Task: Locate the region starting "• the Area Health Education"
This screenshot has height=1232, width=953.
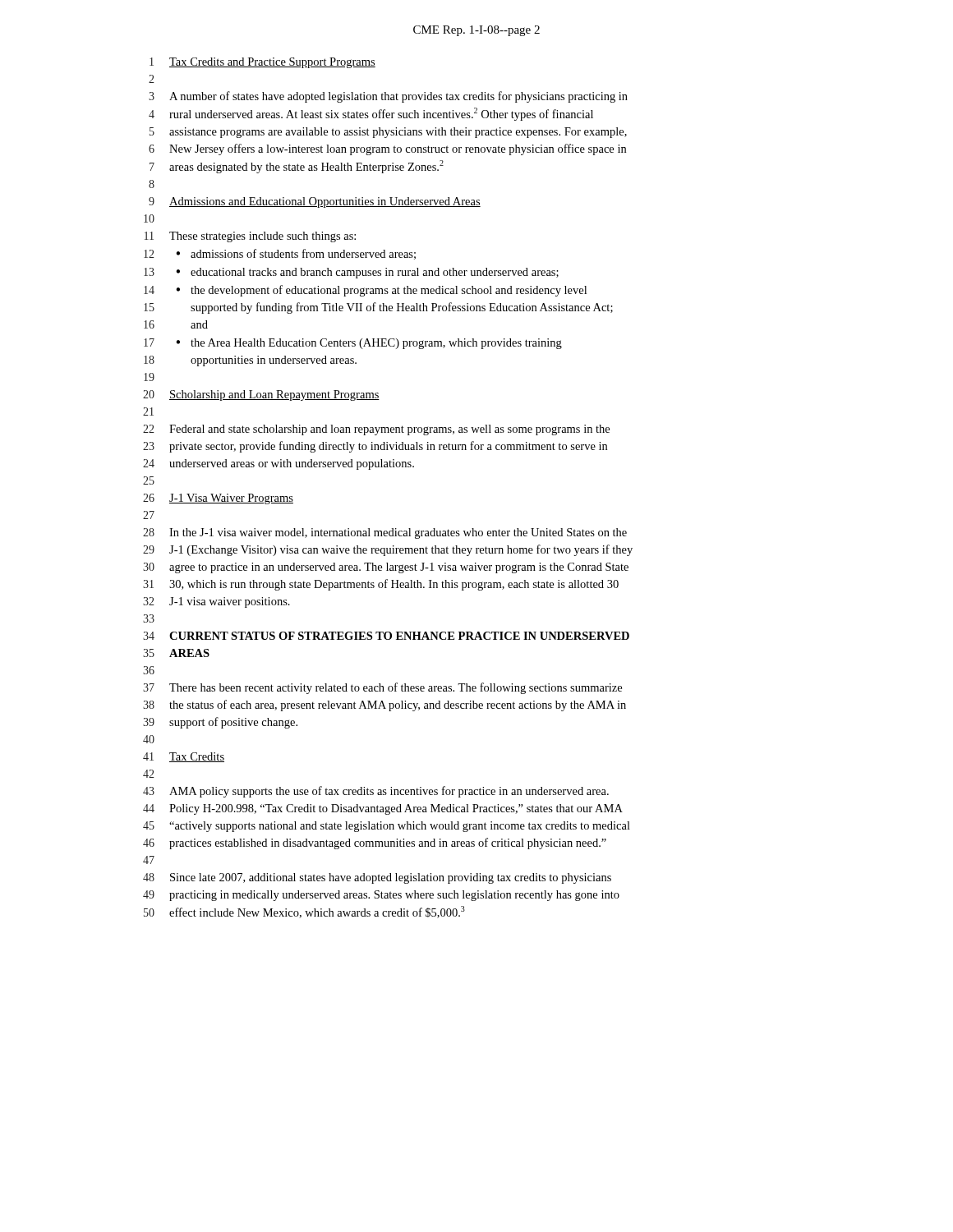Action: click(x=500, y=342)
